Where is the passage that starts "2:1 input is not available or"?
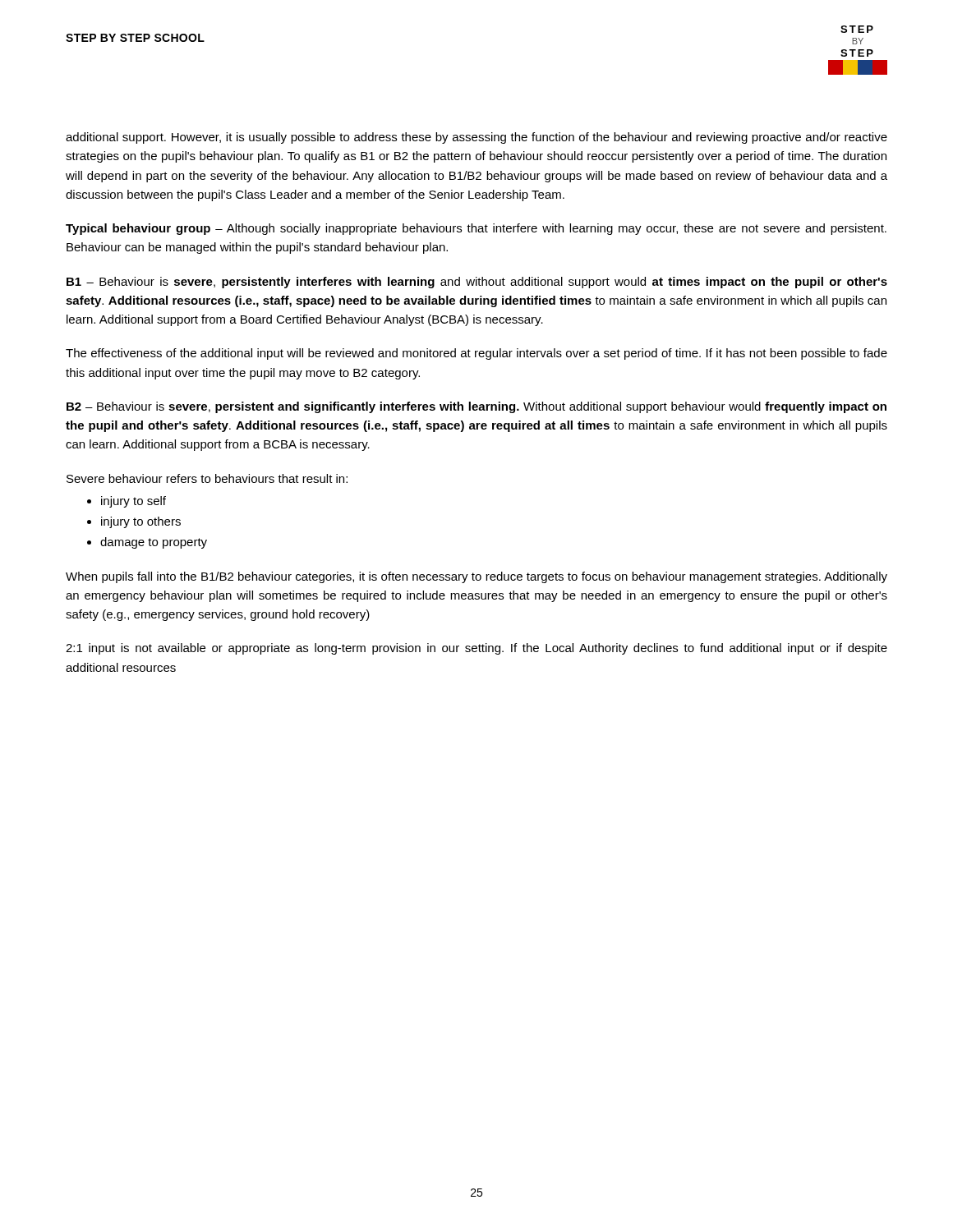Image resolution: width=953 pixels, height=1232 pixels. (x=476, y=657)
